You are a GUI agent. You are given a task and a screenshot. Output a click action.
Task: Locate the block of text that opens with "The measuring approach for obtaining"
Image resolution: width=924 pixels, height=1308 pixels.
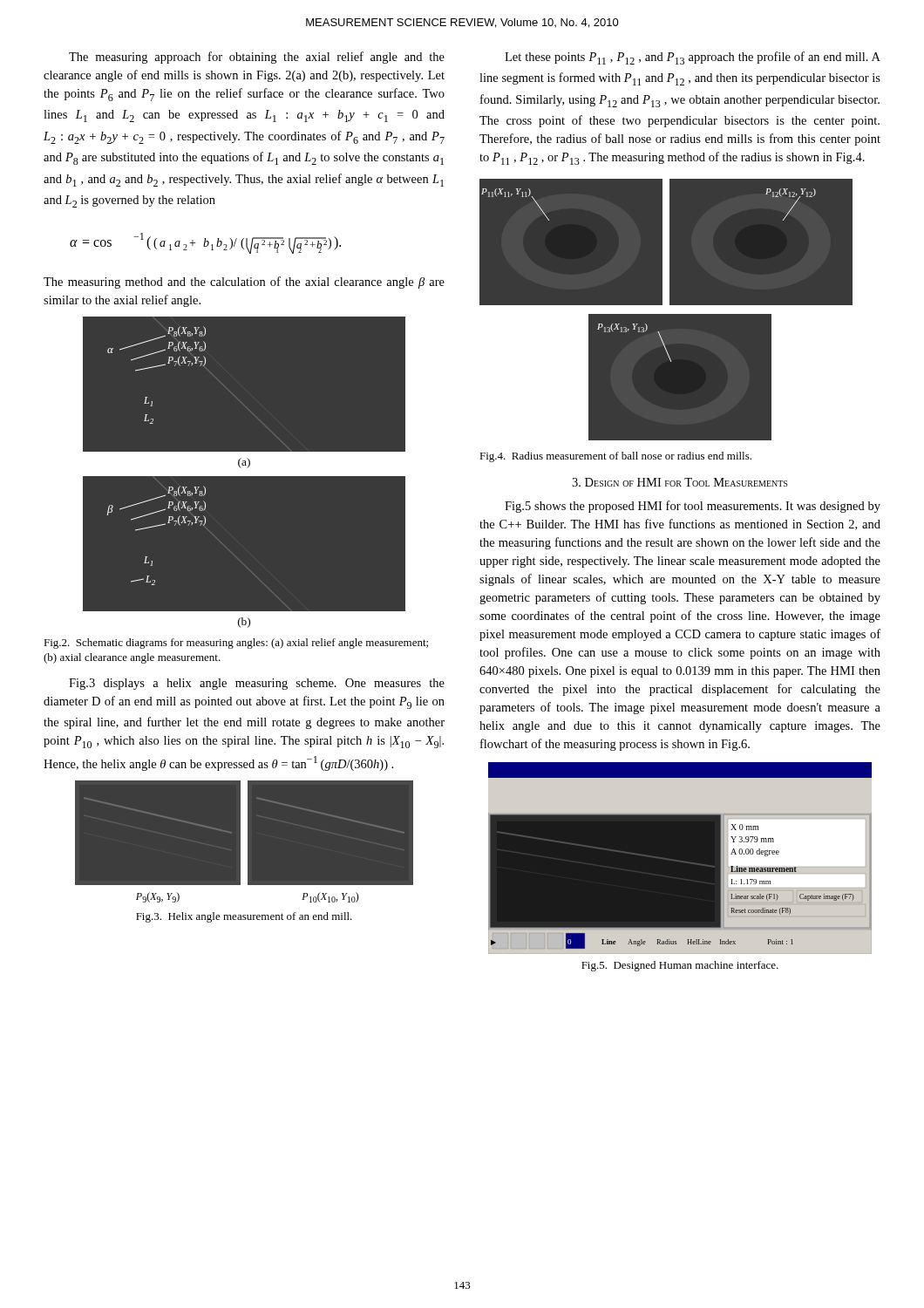[244, 130]
